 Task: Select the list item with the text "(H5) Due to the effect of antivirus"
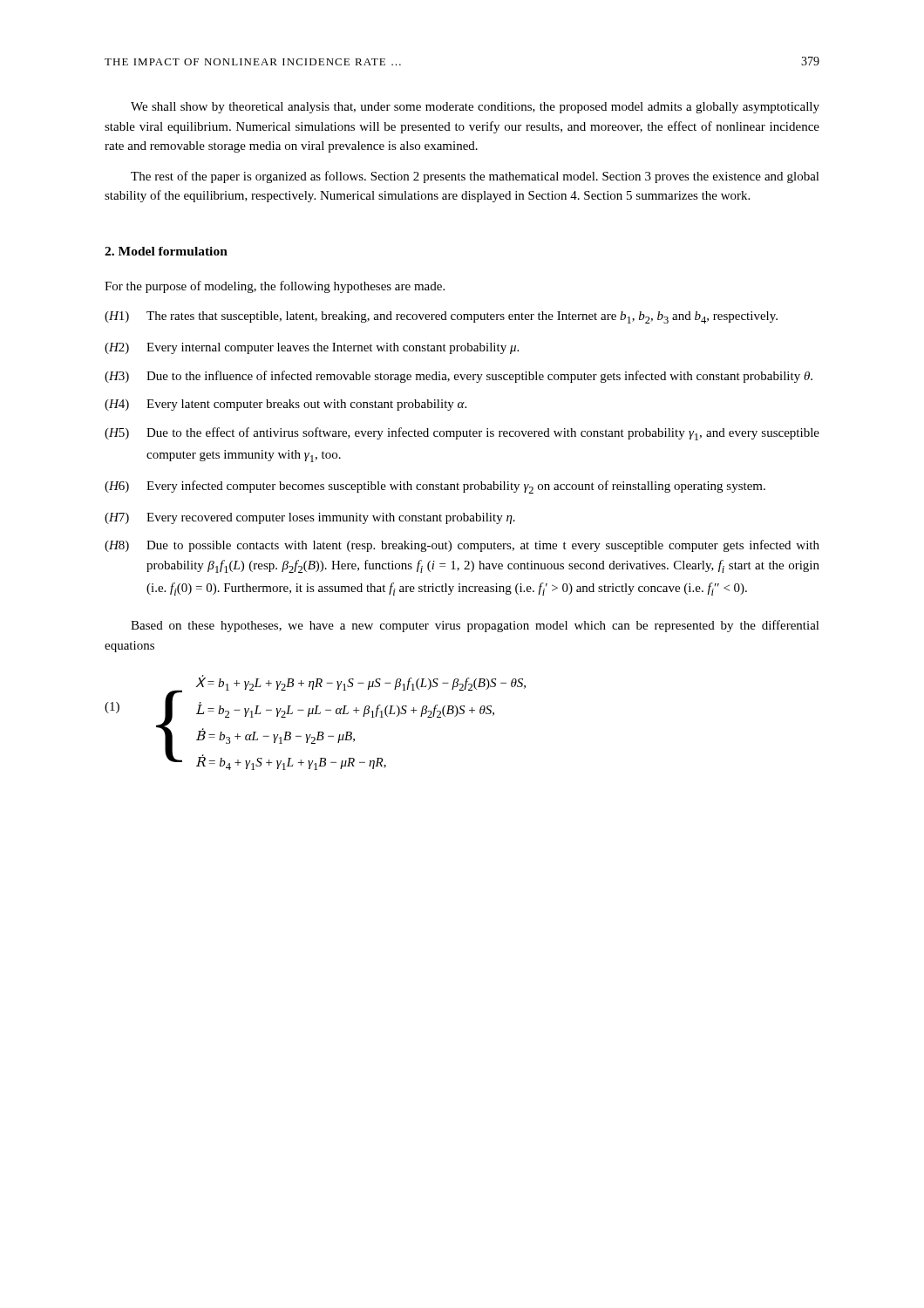pyautogui.click(x=462, y=445)
